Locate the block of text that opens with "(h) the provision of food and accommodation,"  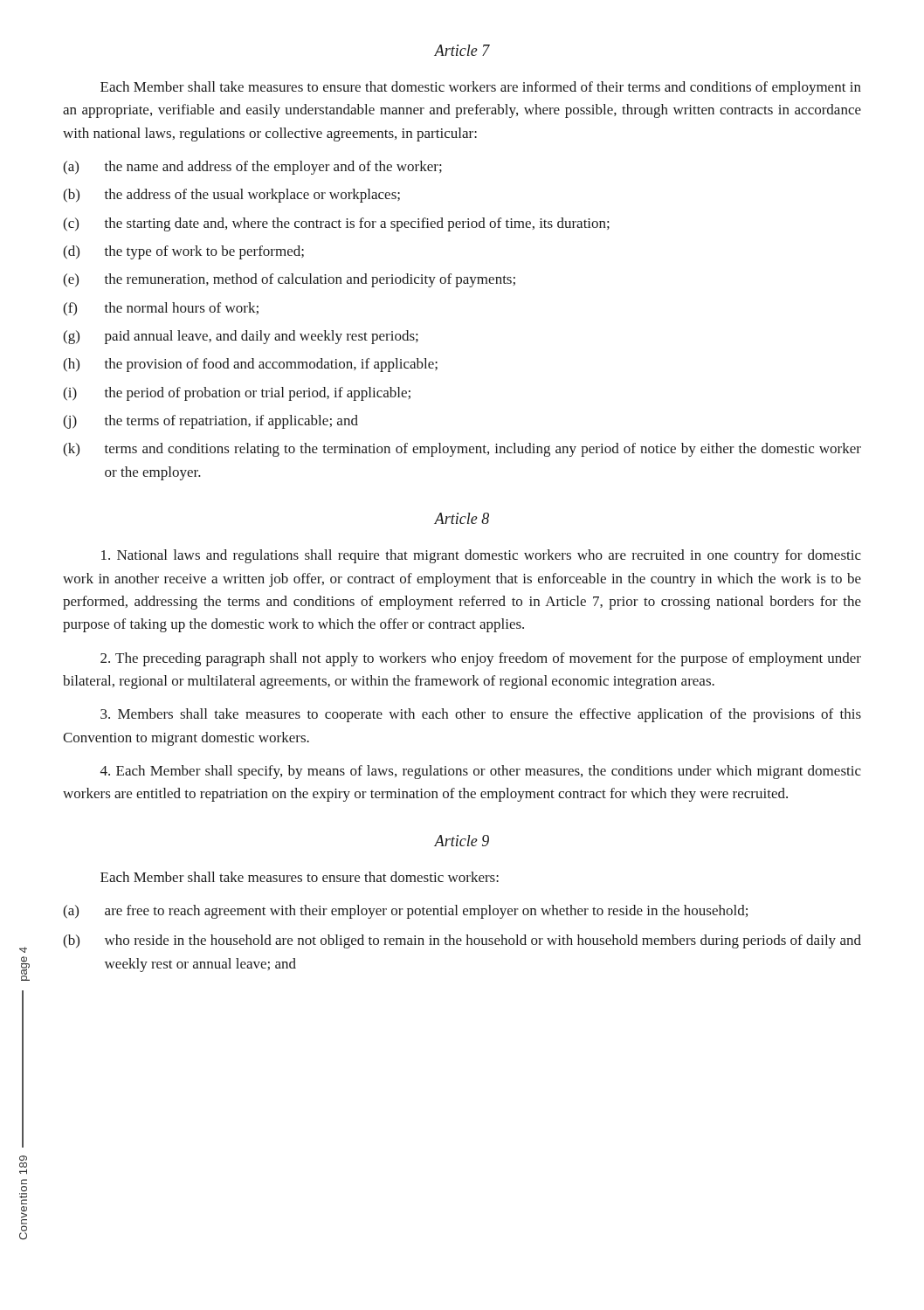pos(250,365)
